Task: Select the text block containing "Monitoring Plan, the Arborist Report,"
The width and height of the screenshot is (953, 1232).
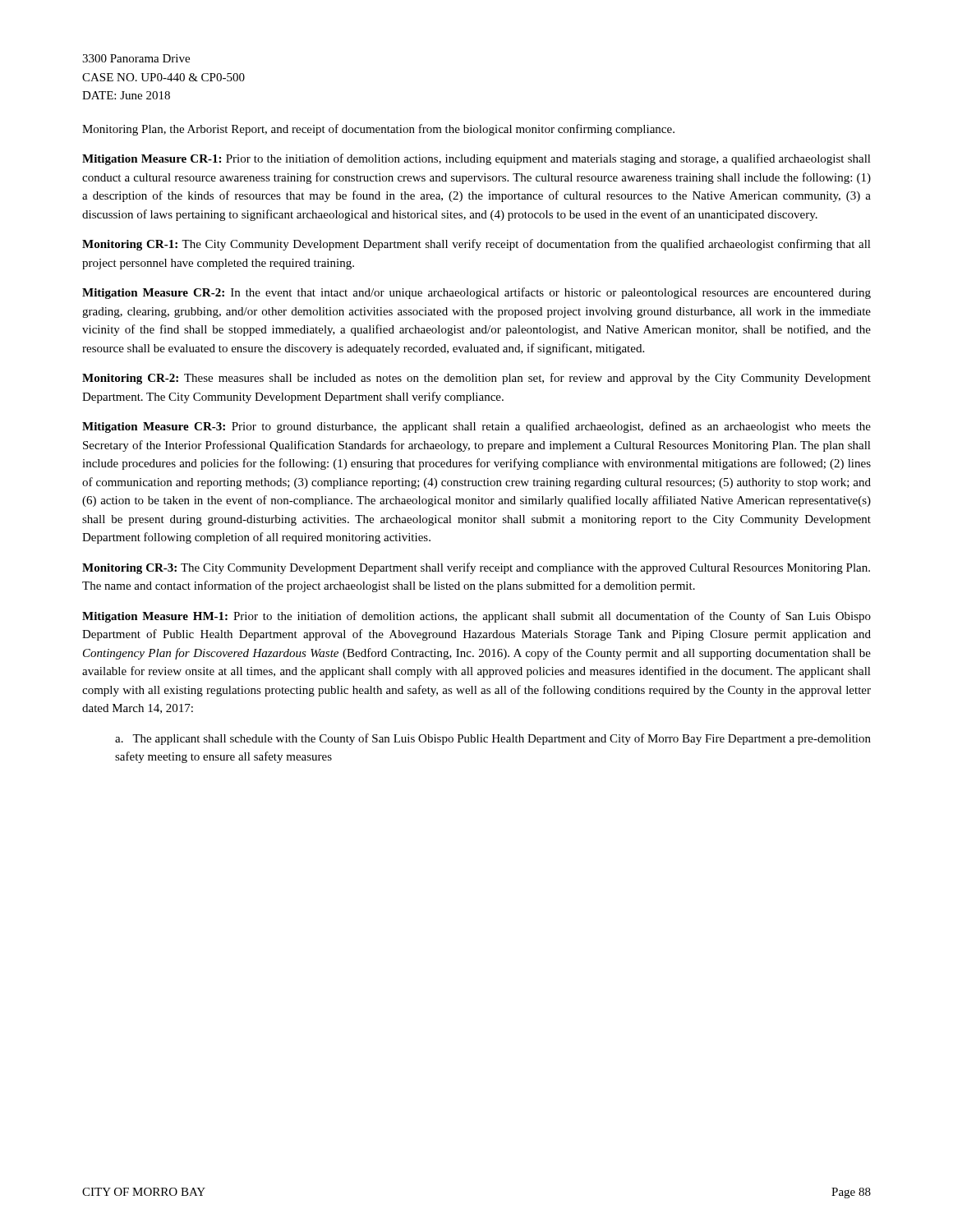Action: click(379, 129)
